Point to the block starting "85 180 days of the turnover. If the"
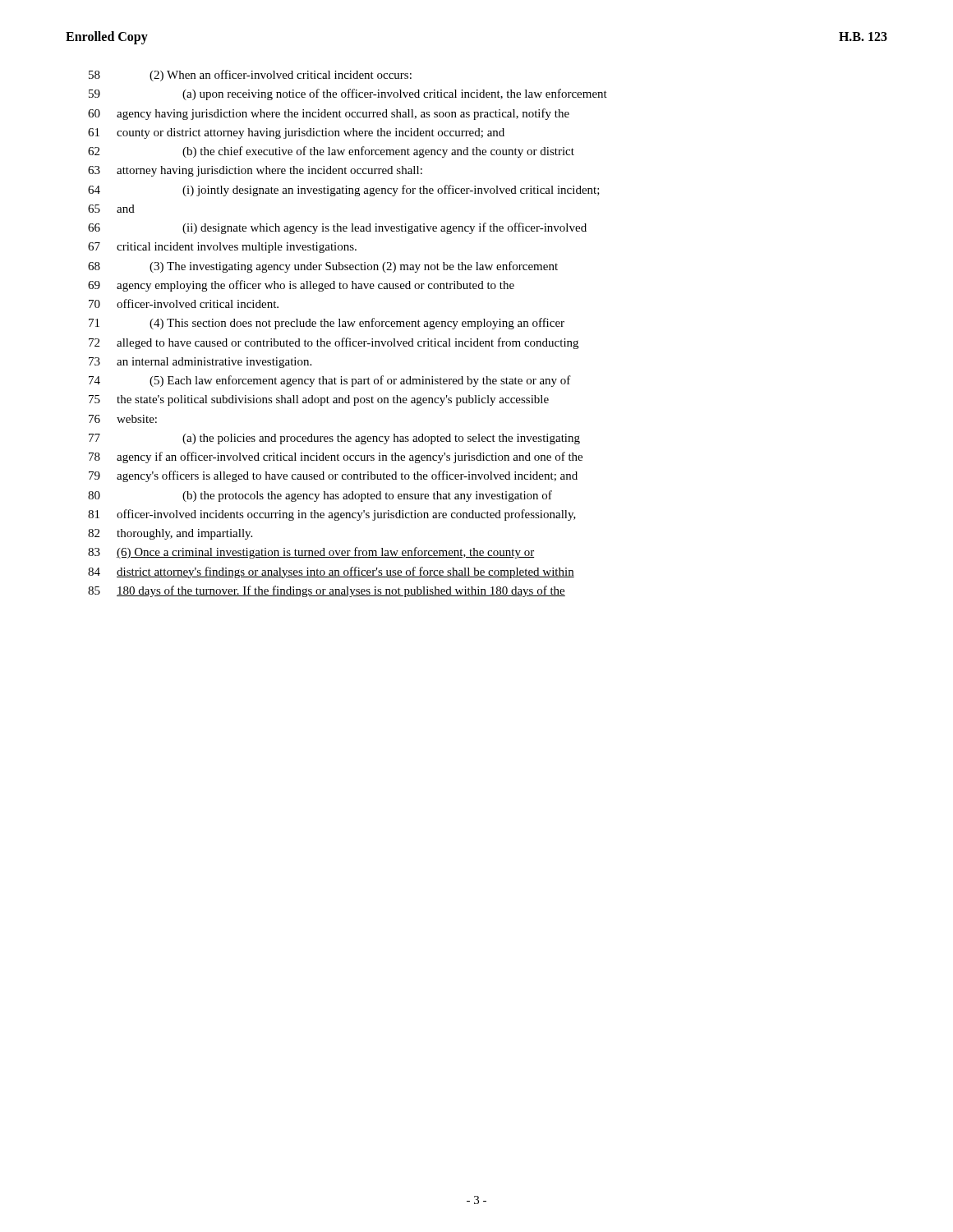The height and width of the screenshot is (1232, 953). (x=476, y=591)
